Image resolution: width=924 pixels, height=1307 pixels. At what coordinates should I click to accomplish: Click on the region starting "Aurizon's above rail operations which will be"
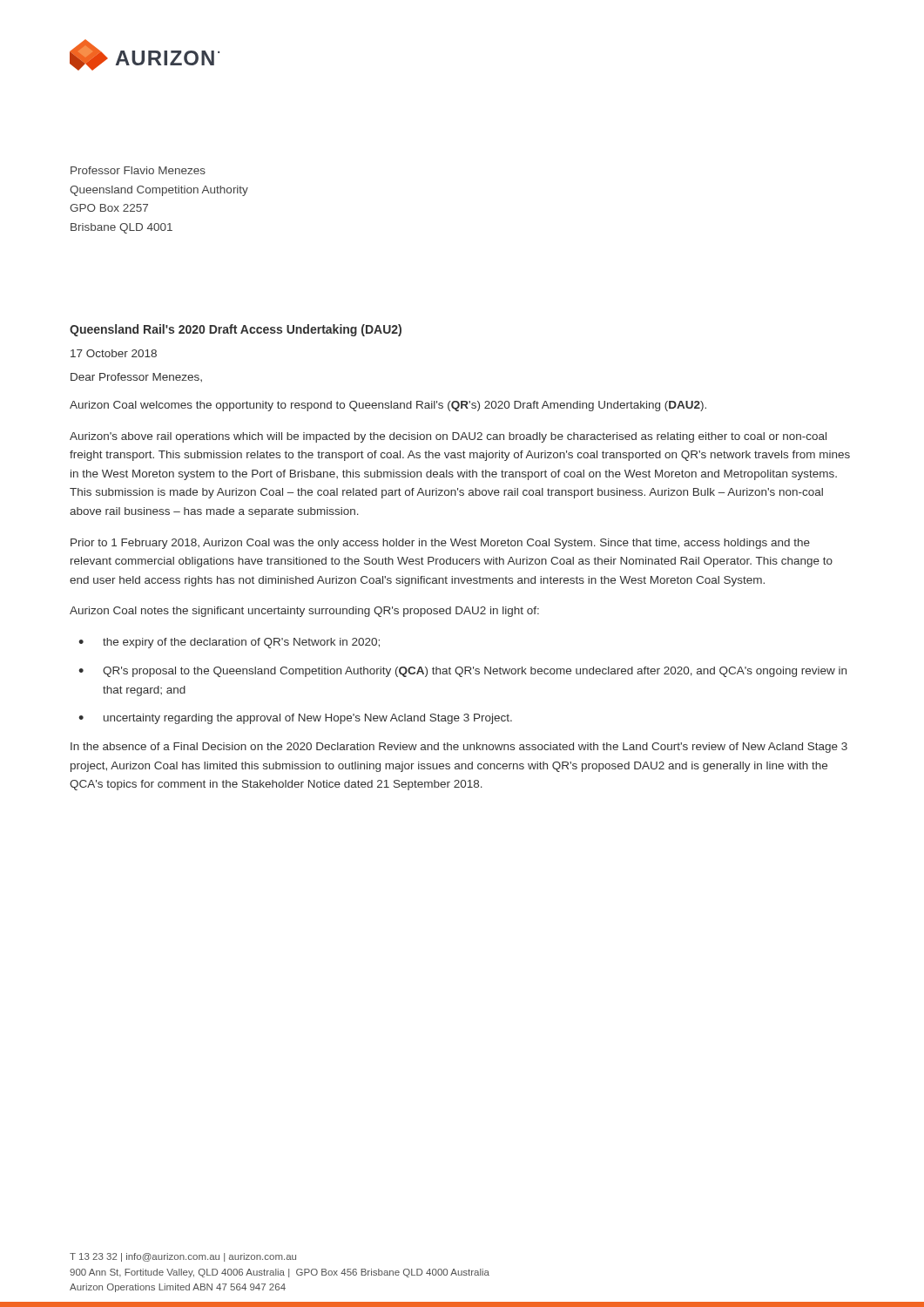(x=460, y=473)
